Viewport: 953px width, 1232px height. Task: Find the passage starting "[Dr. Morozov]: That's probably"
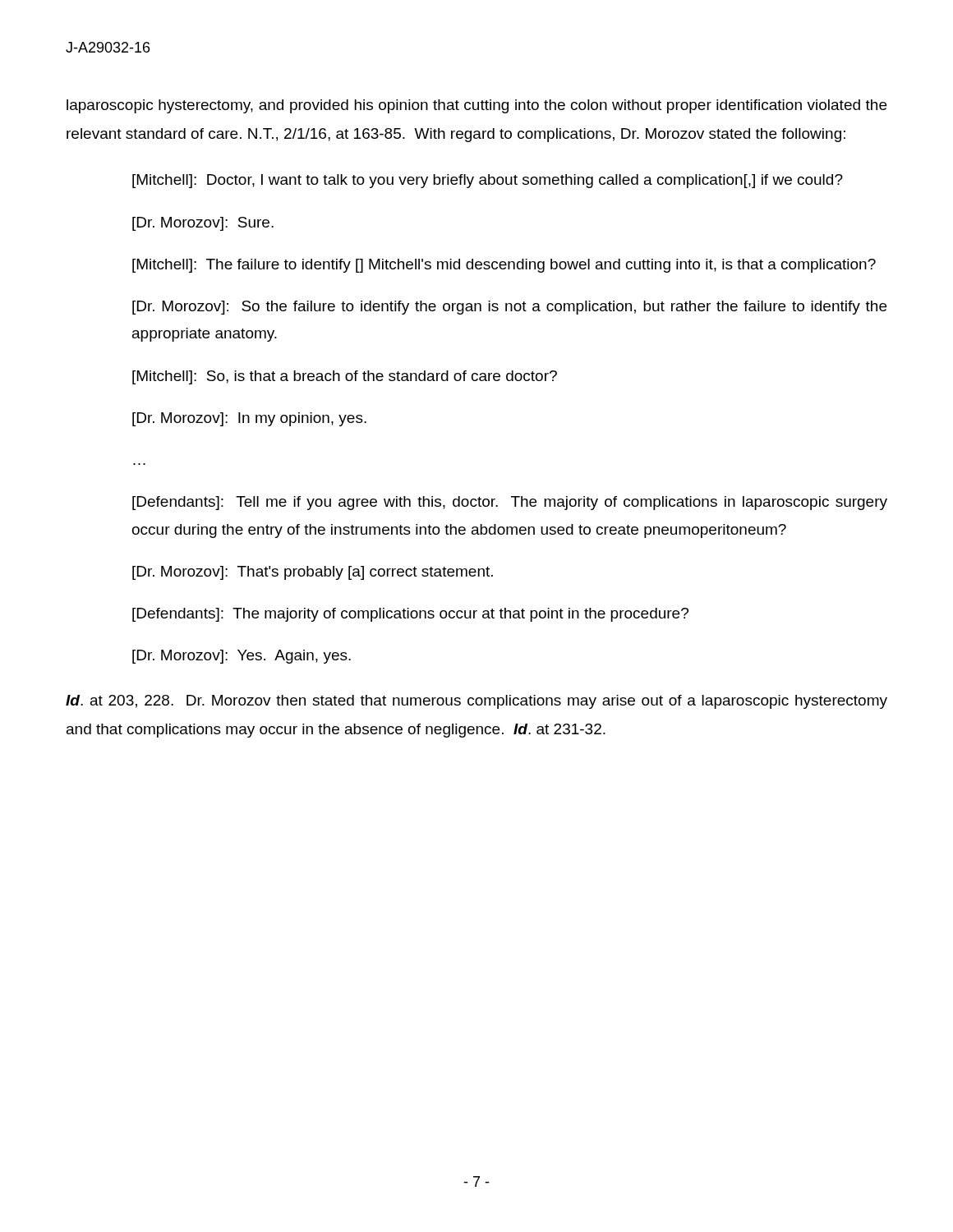[313, 571]
